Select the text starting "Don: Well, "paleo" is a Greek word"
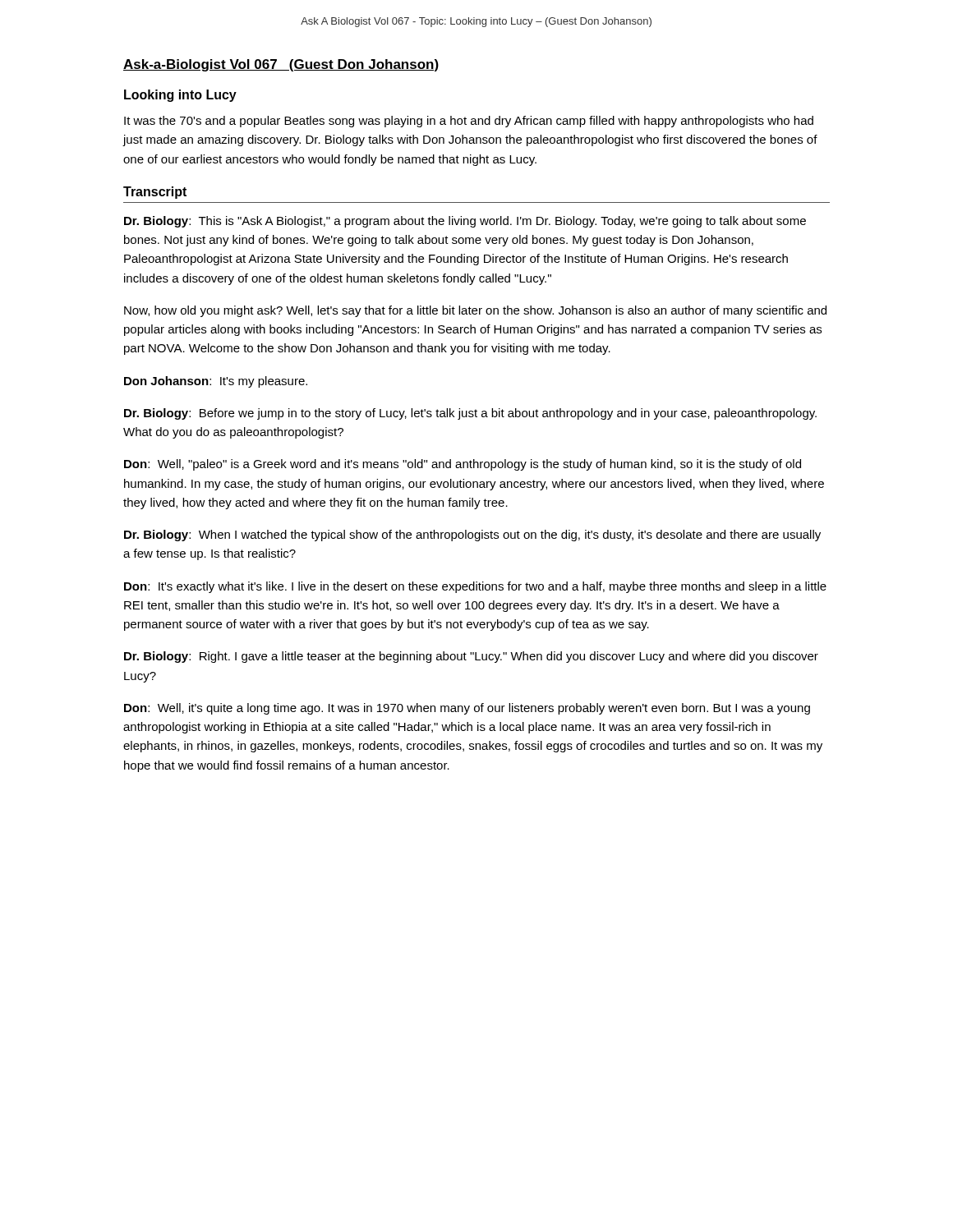 [x=474, y=483]
